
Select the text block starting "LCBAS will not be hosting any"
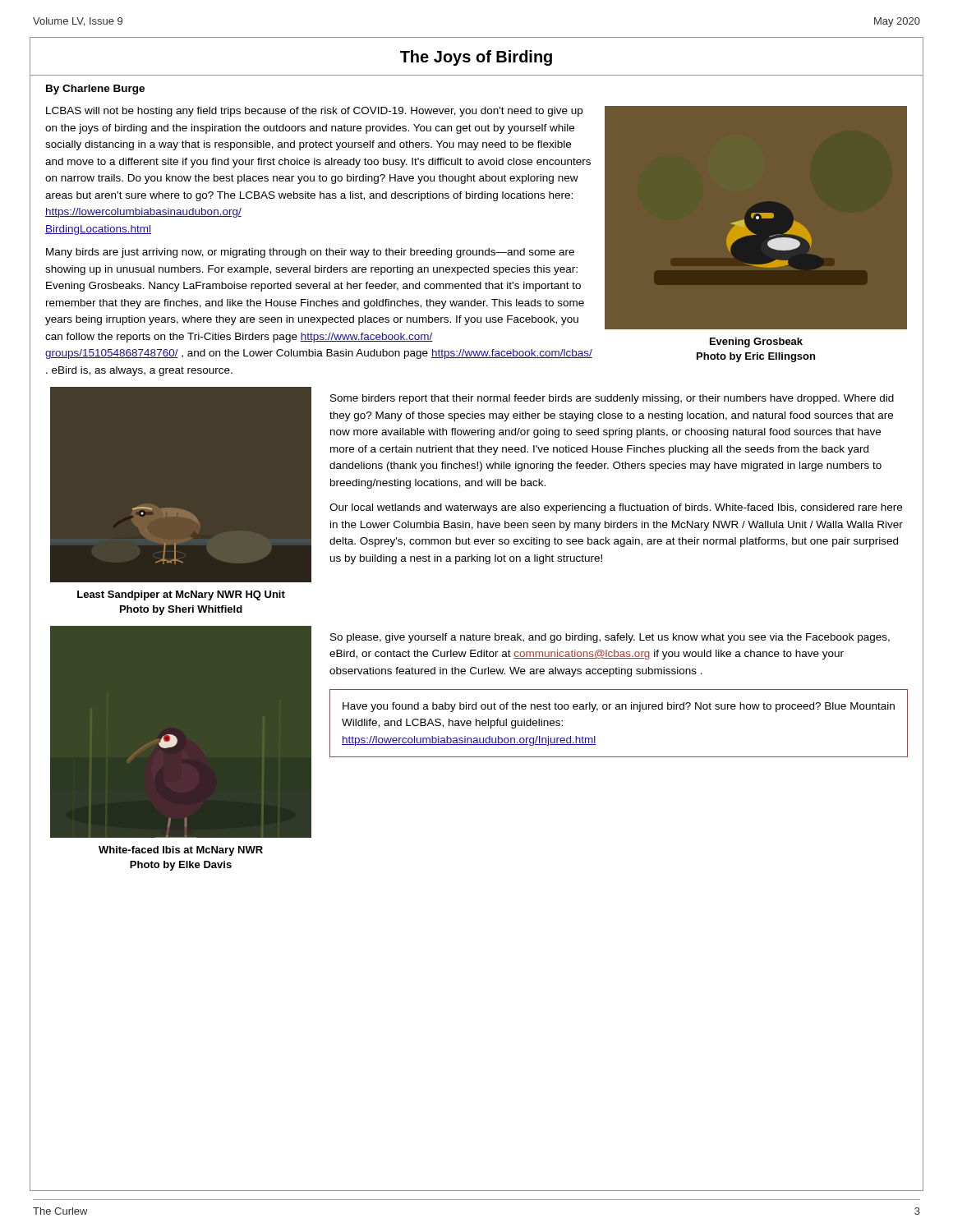[318, 169]
